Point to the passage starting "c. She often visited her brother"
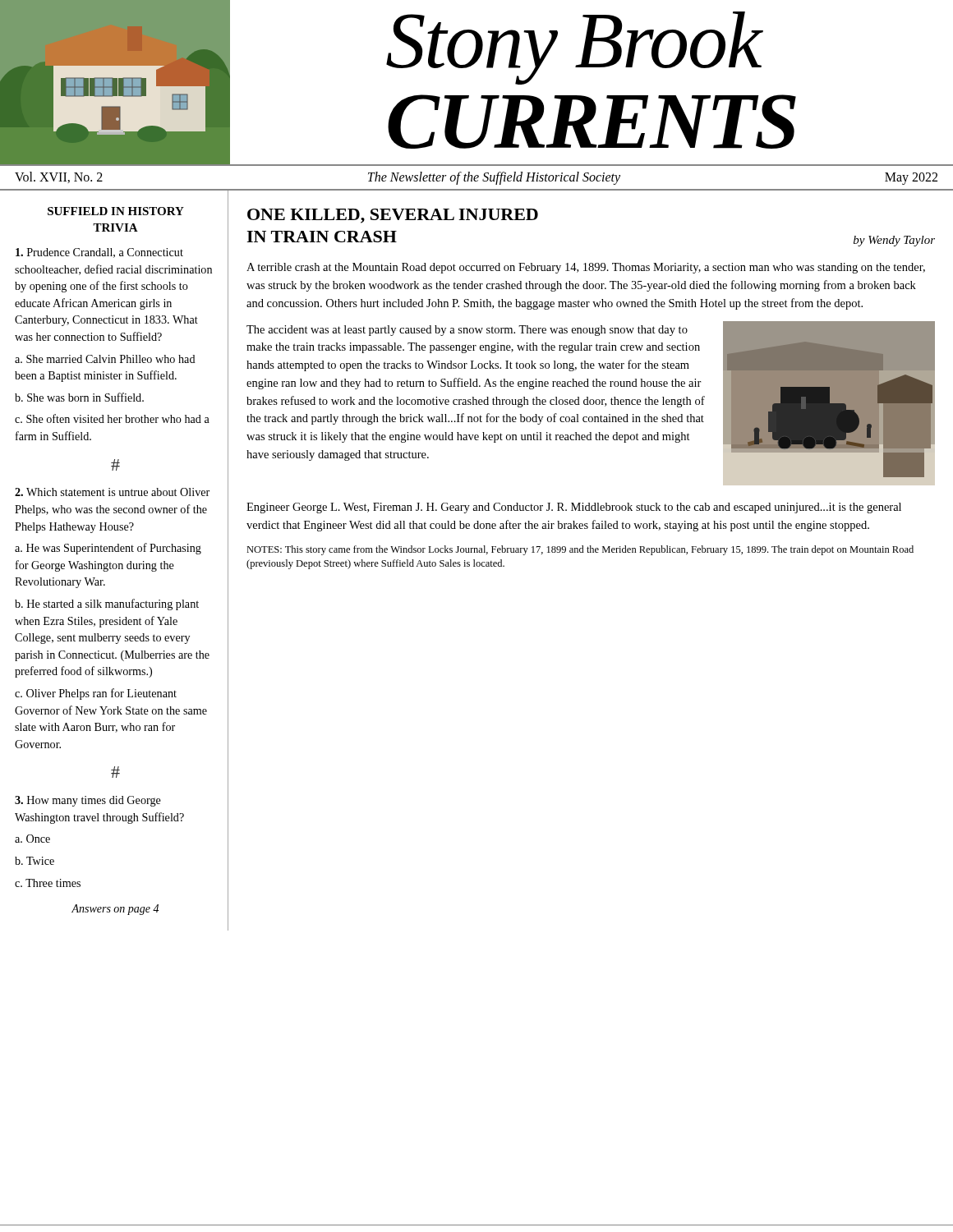The height and width of the screenshot is (1232, 953). point(112,428)
